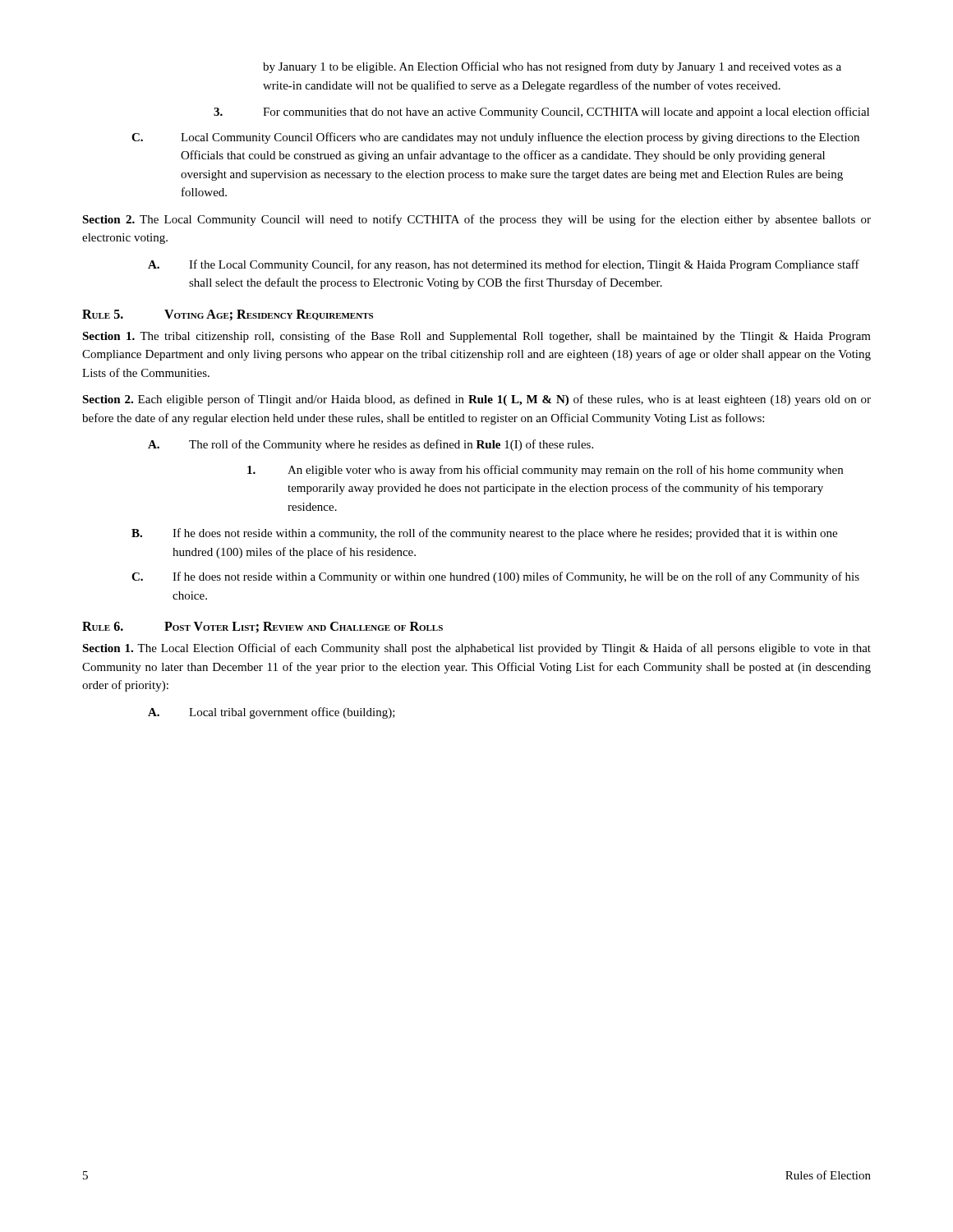Locate the block of text that opens with "A. If the Local Community Council, for"
953x1232 pixels.
(x=476, y=274)
